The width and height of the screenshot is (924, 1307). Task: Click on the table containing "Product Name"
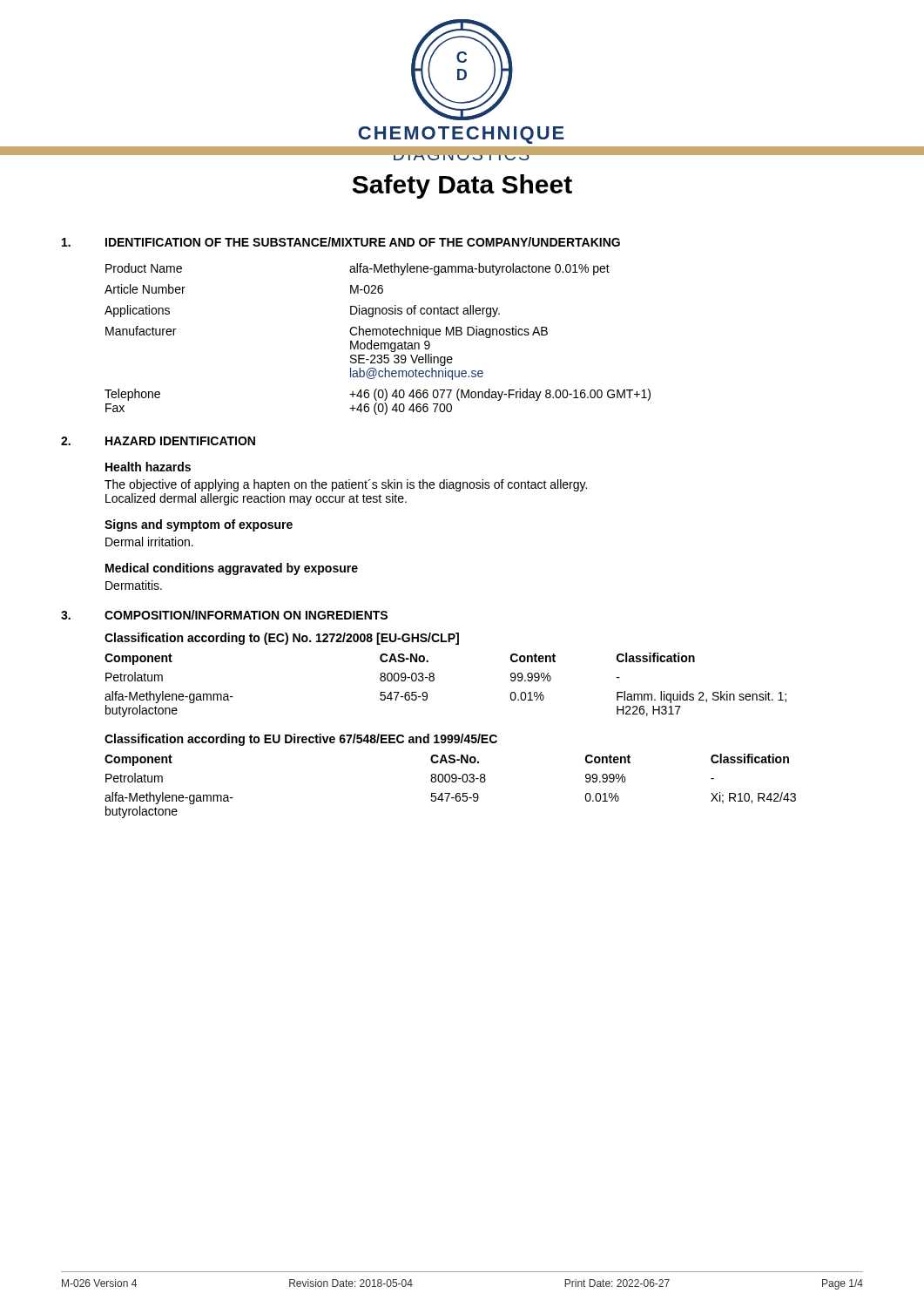pyautogui.click(x=484, y=338)
